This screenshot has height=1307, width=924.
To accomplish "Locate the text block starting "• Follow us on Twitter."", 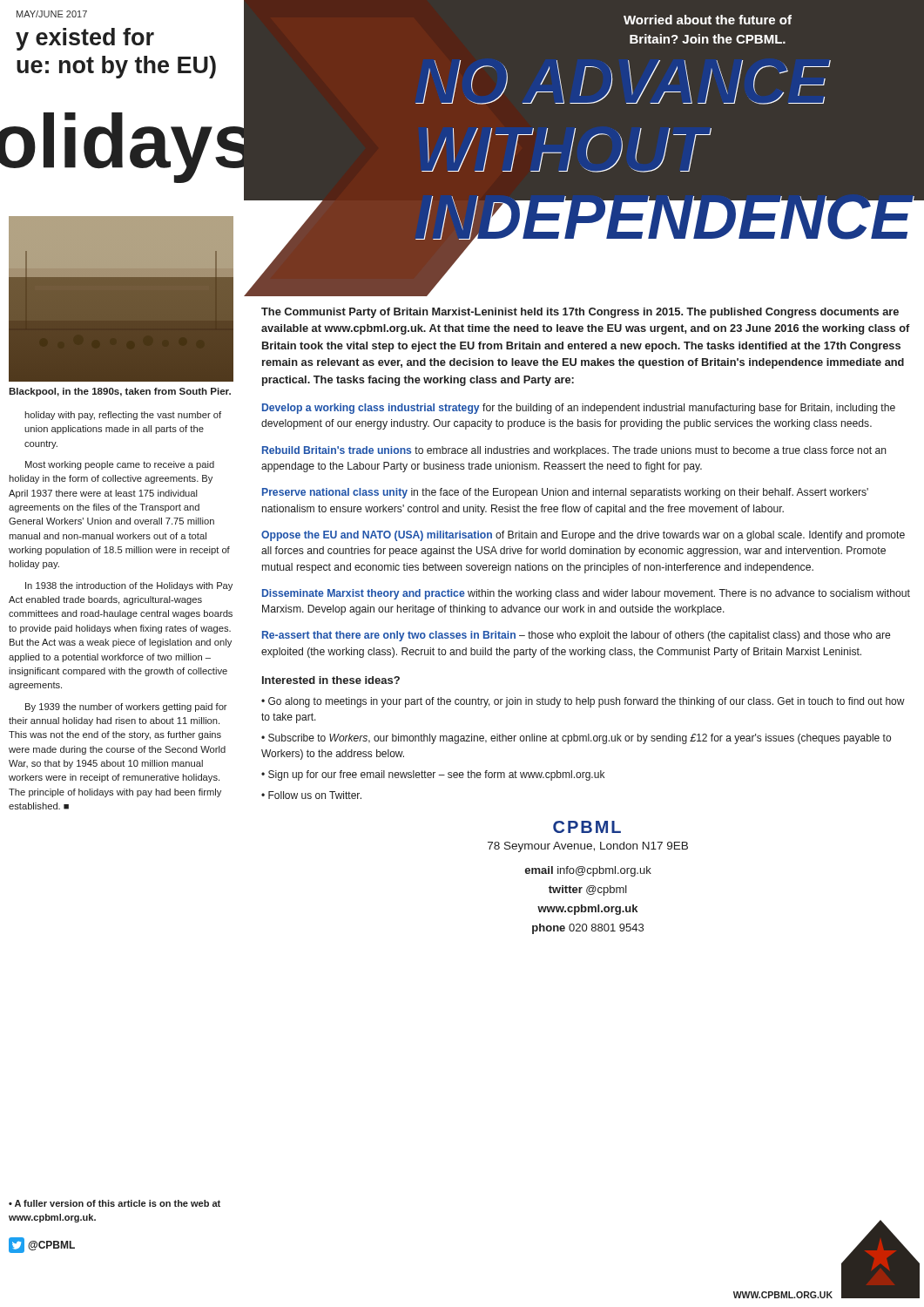I will [312, 796].
